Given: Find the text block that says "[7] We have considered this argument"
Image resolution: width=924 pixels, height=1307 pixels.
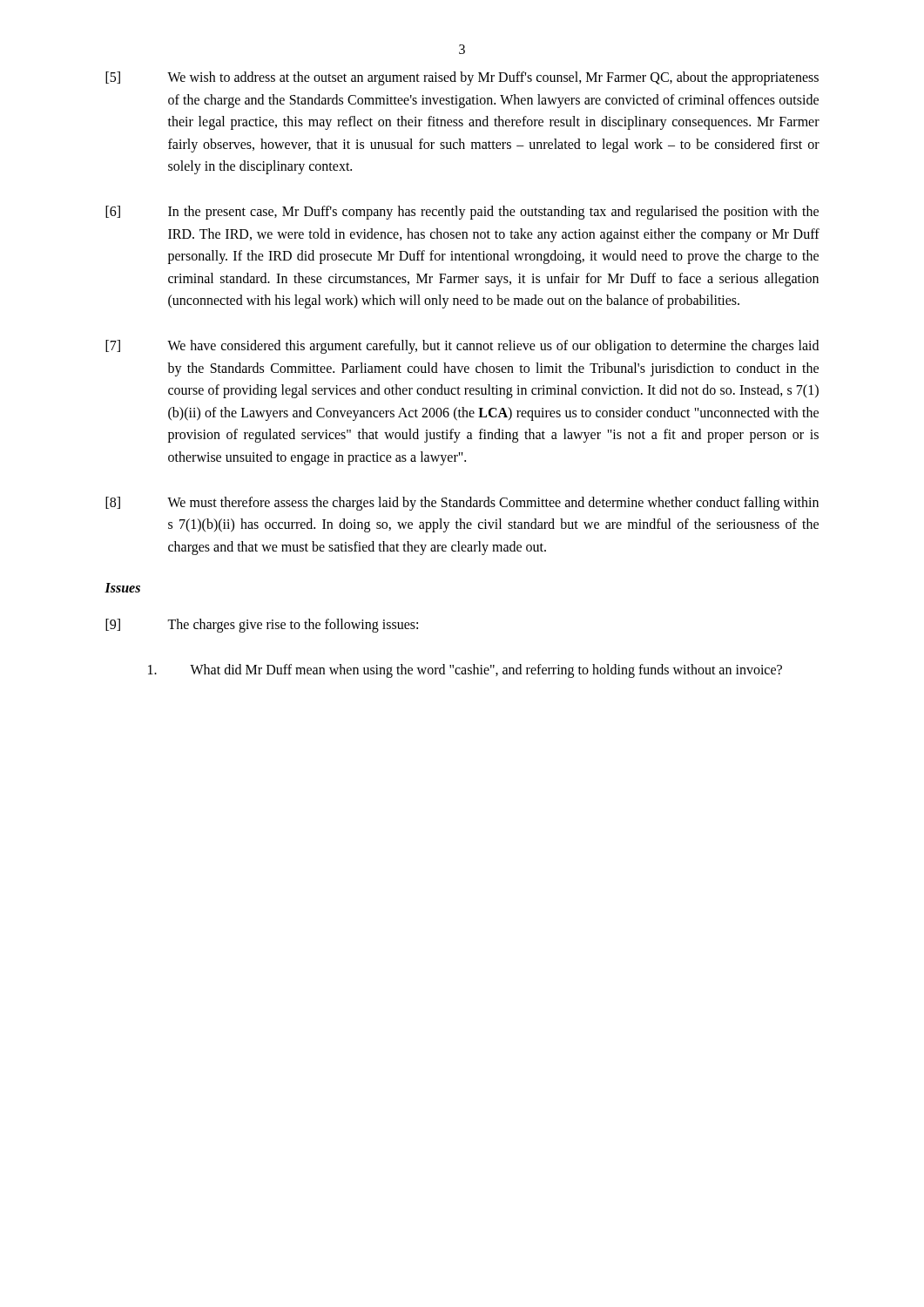Looking at the screenshot, I should (x=462, y=401).
